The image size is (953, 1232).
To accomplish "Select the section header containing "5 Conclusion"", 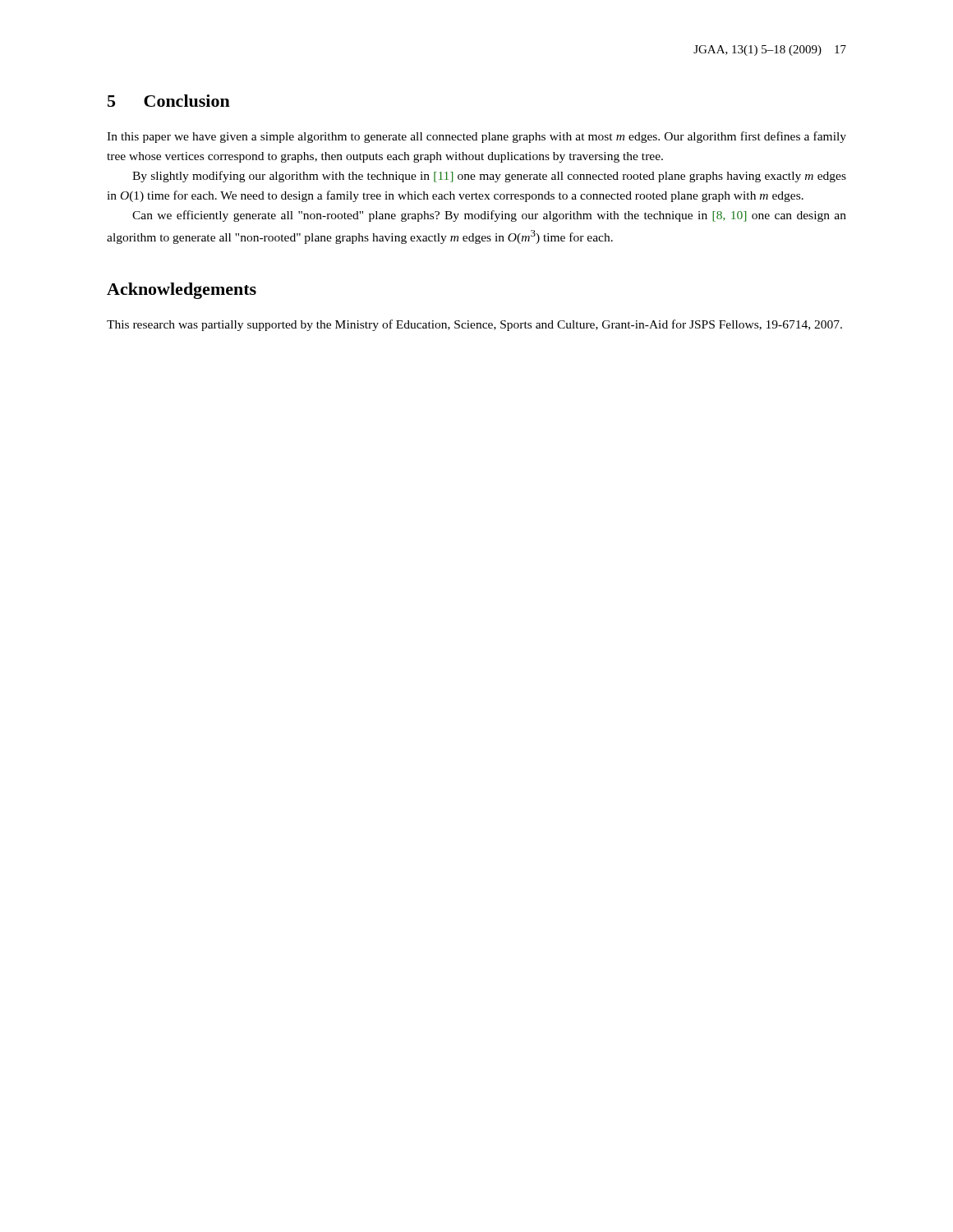I will [168, 101].
